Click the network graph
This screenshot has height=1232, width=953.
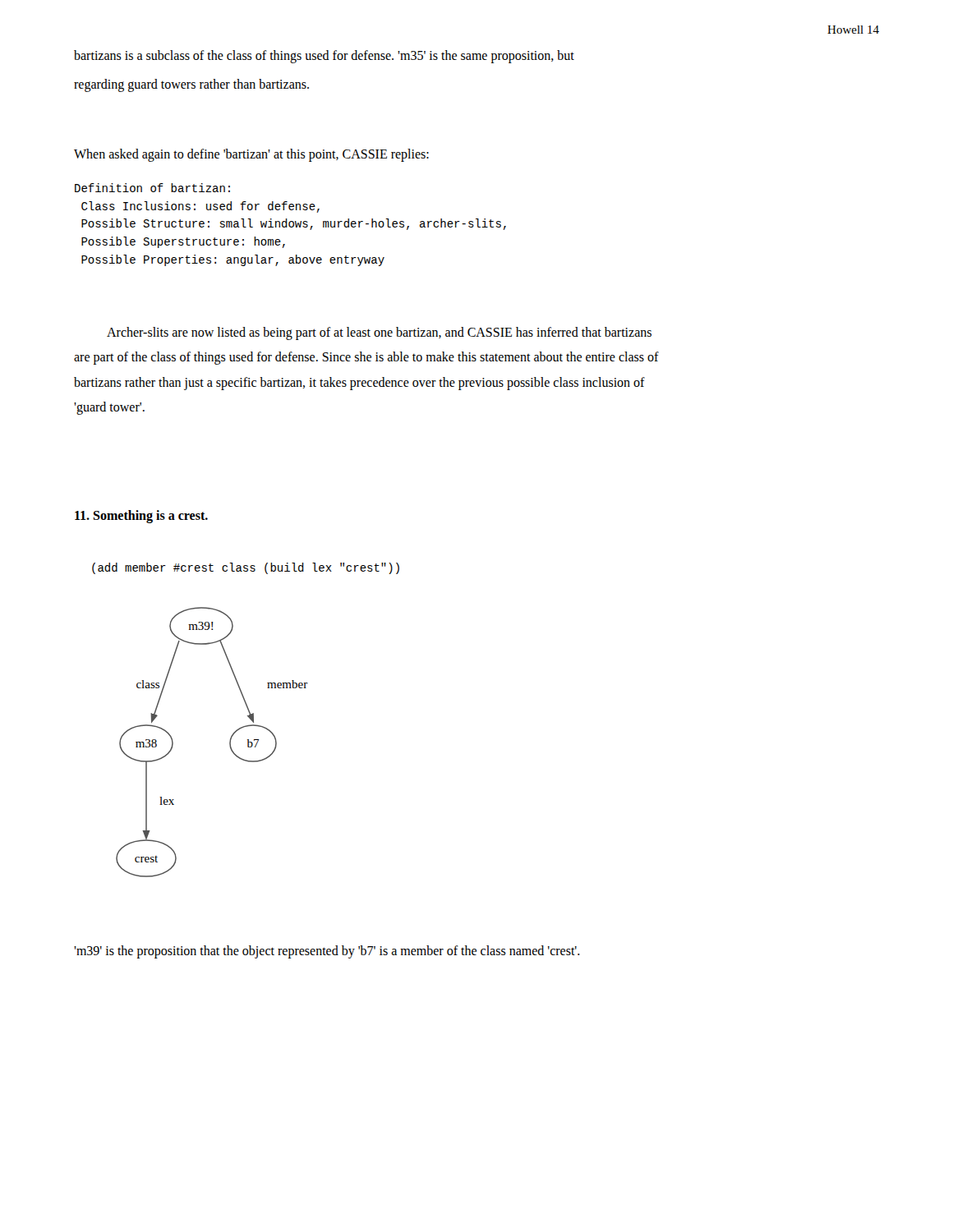point(222,756)
